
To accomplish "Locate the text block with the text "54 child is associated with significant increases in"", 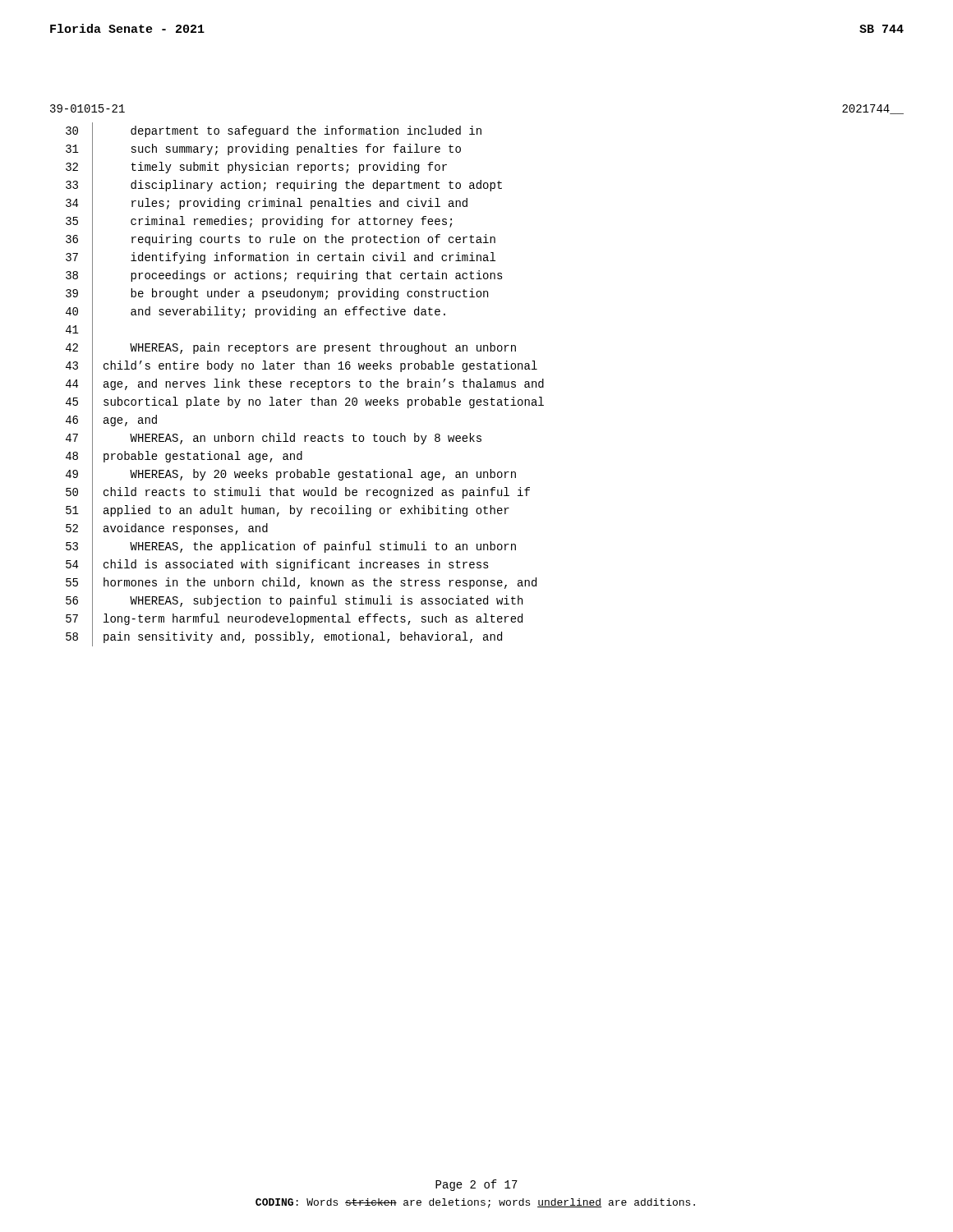I will point(476,565).
